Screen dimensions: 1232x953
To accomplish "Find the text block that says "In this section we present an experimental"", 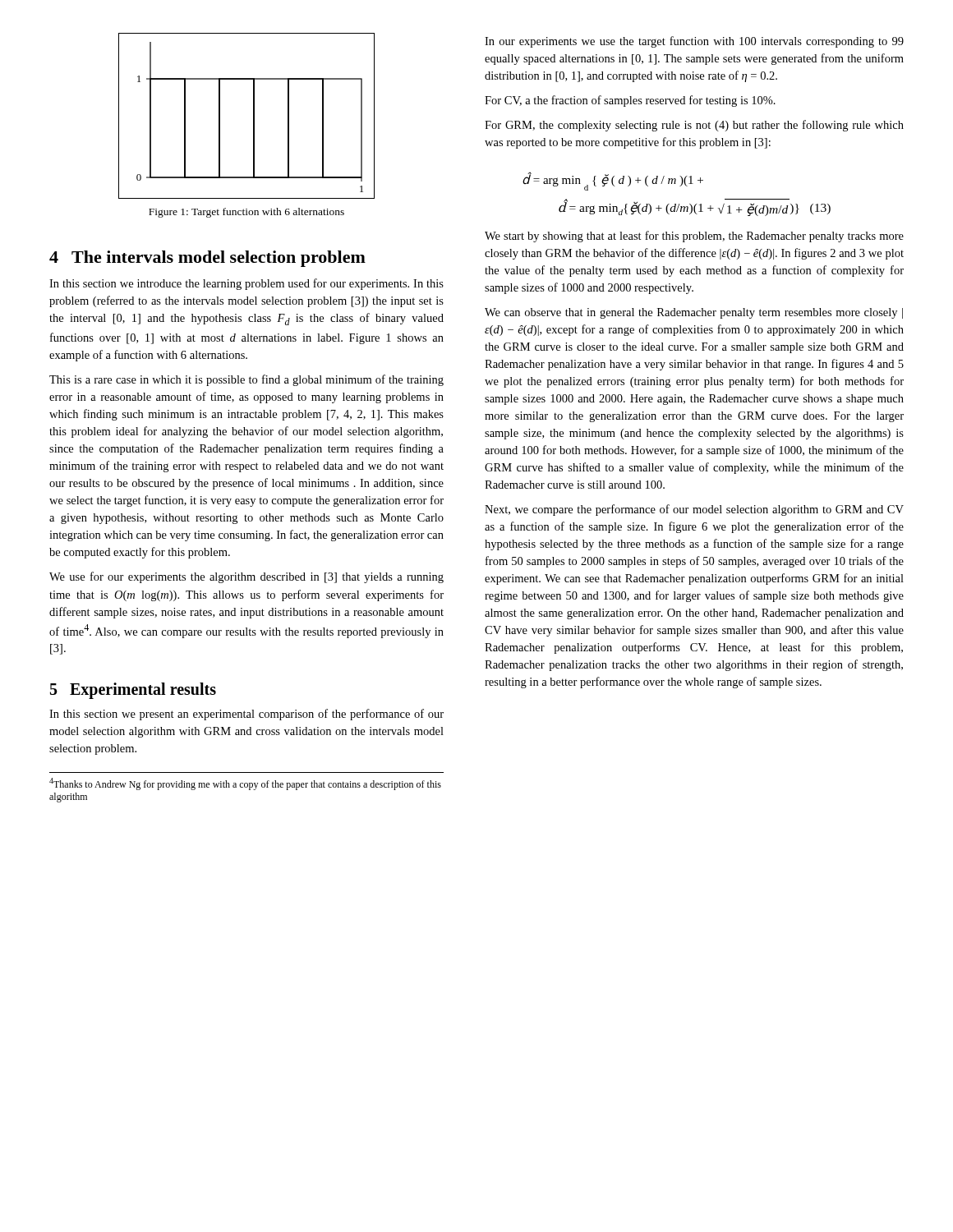I will pyautogui.click(x=246, y=732).
